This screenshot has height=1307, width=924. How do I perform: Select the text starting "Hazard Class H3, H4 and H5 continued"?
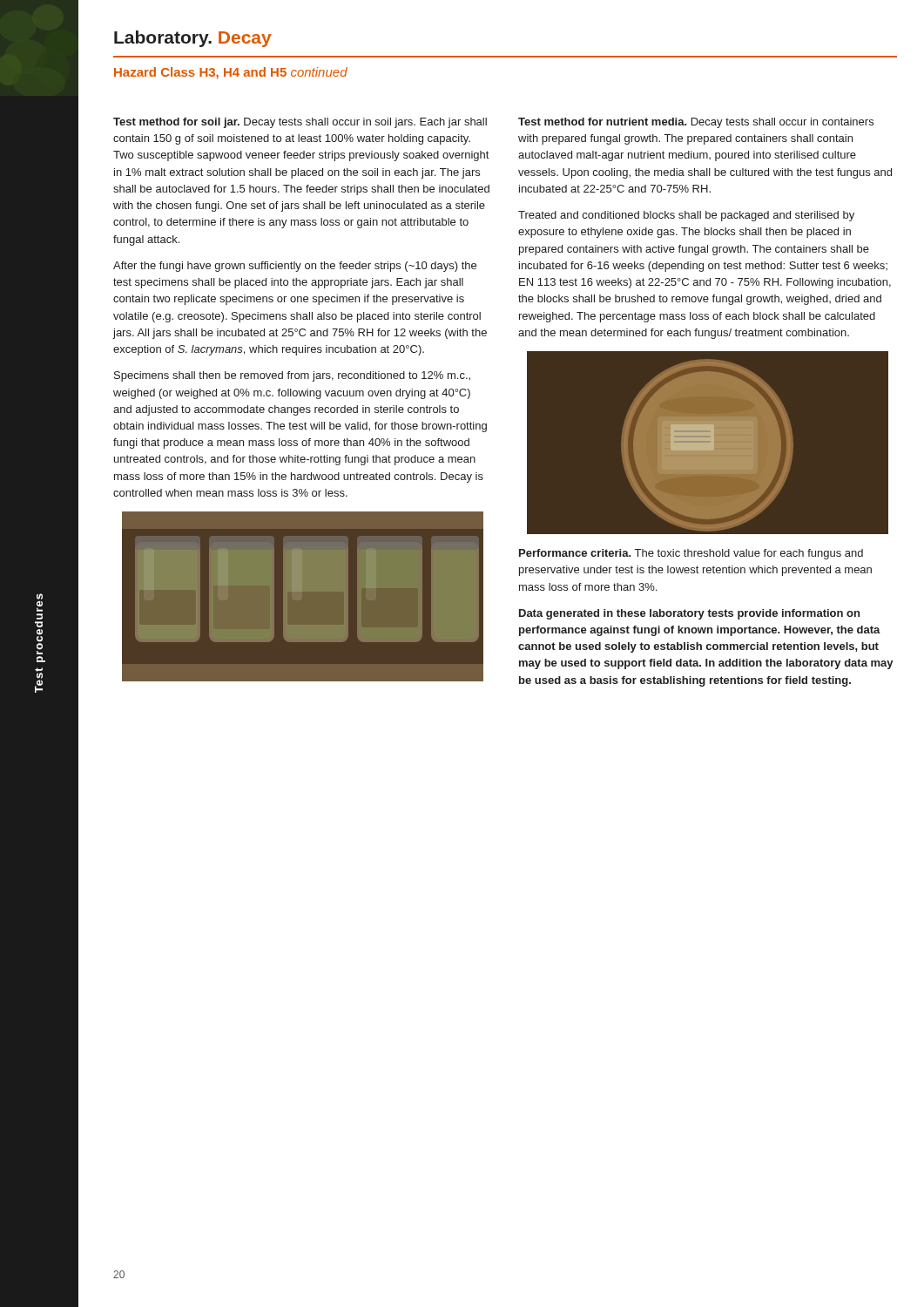tap(230, 72)
